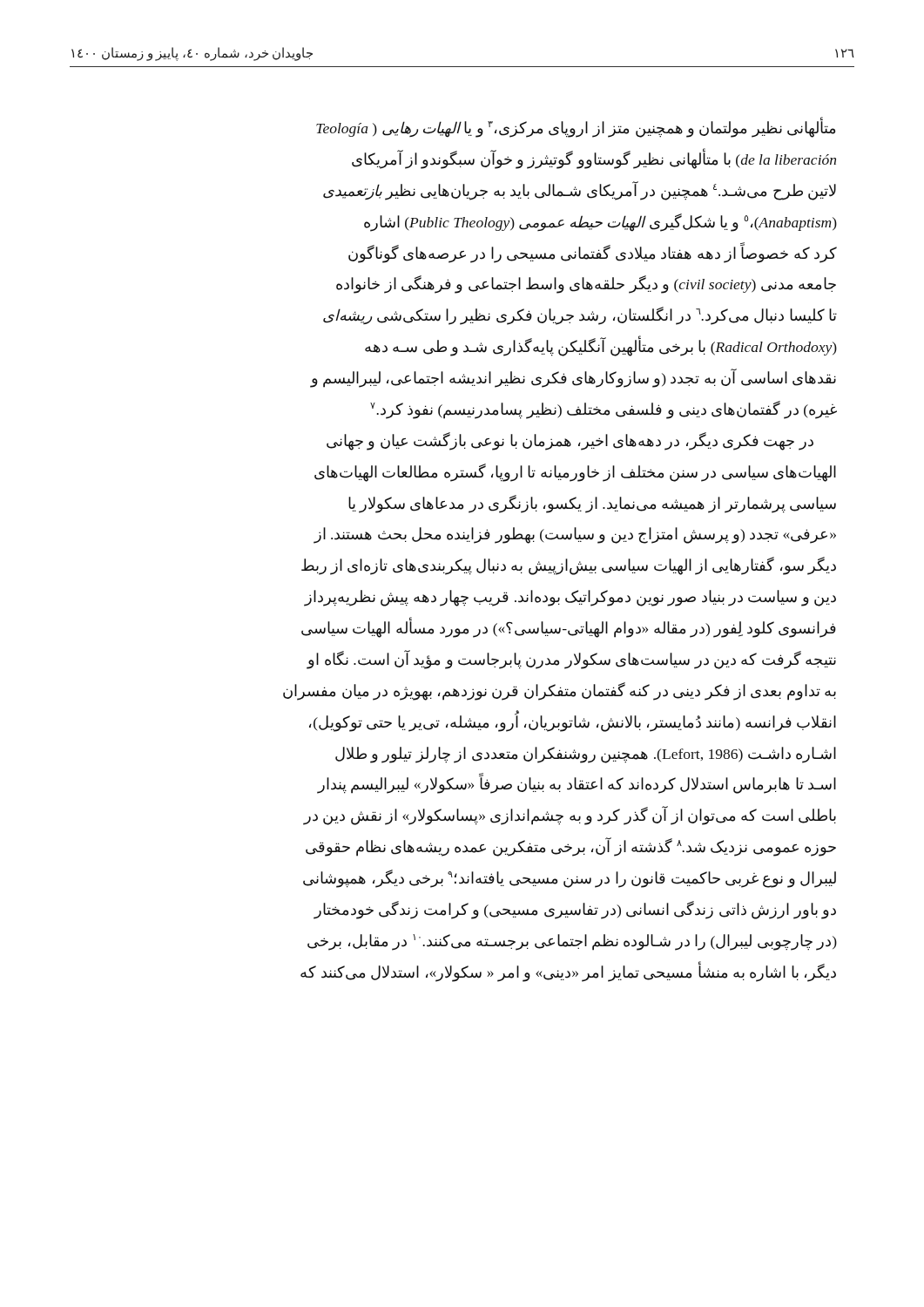Image resolution: width=924 pixels, height=1307 pixels.
Task: Select the text starting "متألهانی نظیر مولتمان و همچنین متز"
Action: point(574,268)
